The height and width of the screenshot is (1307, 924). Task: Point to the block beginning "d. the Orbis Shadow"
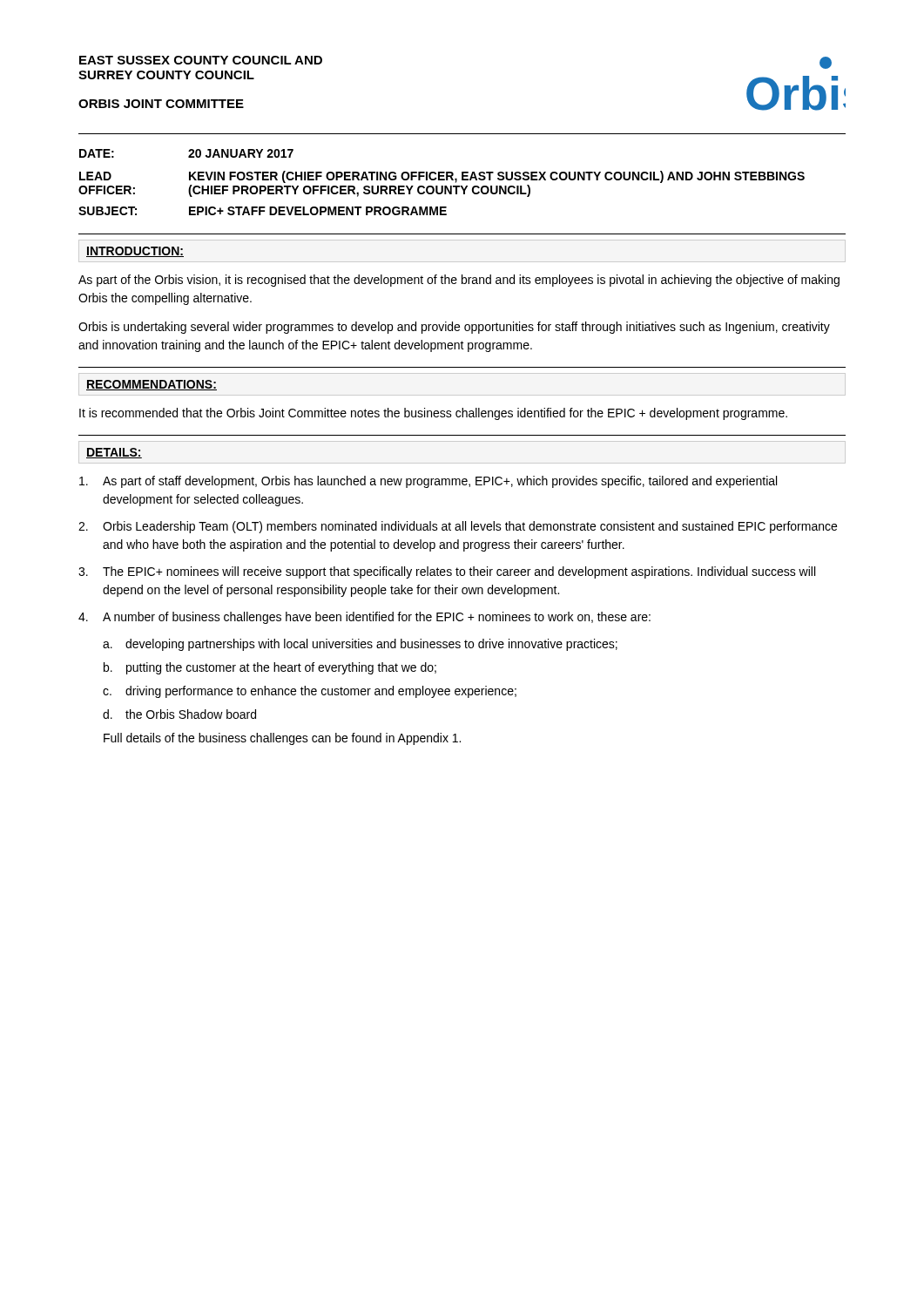tap(179, 714)
